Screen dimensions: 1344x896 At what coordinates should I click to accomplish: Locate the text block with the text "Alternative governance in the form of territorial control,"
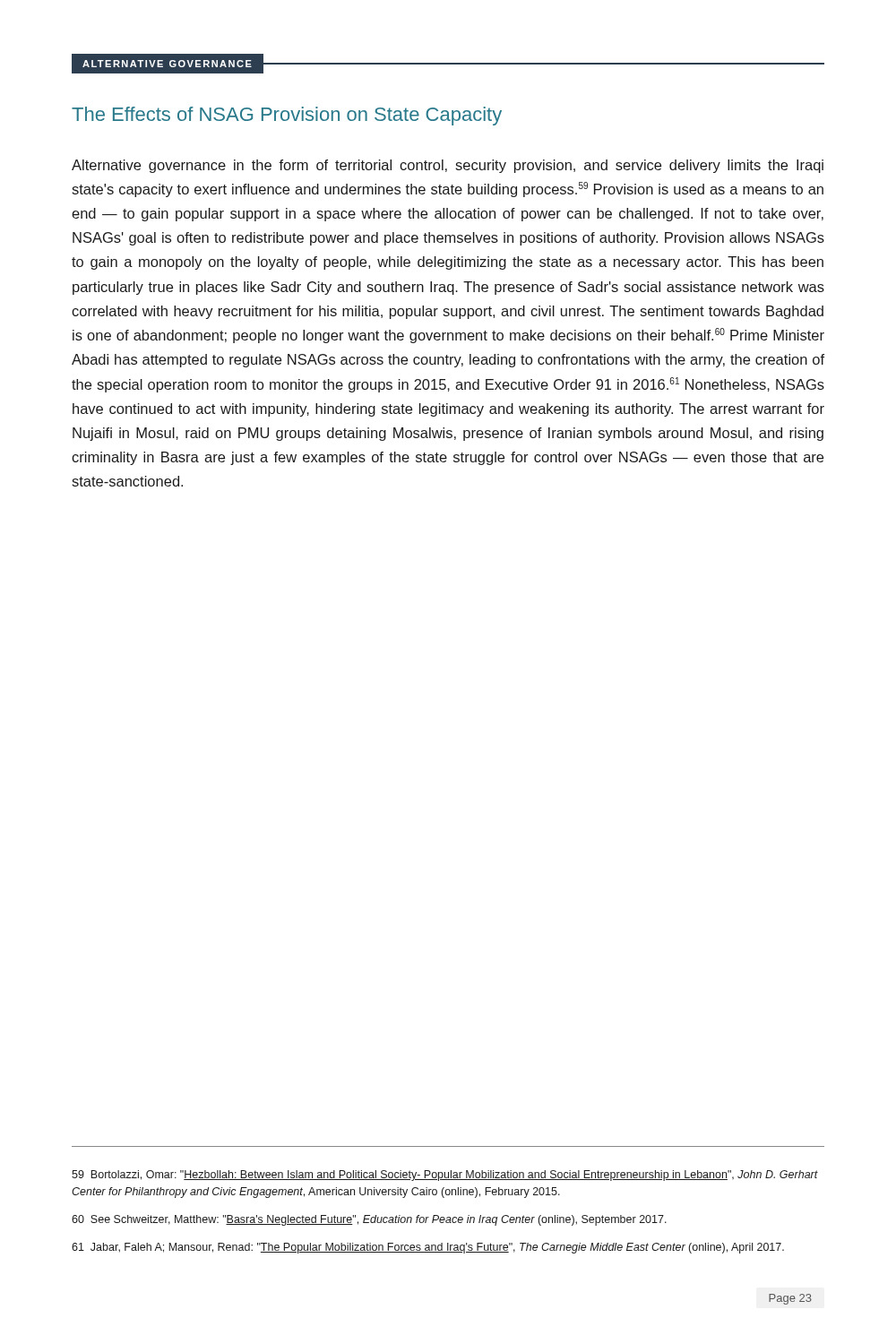click(448, 324)
